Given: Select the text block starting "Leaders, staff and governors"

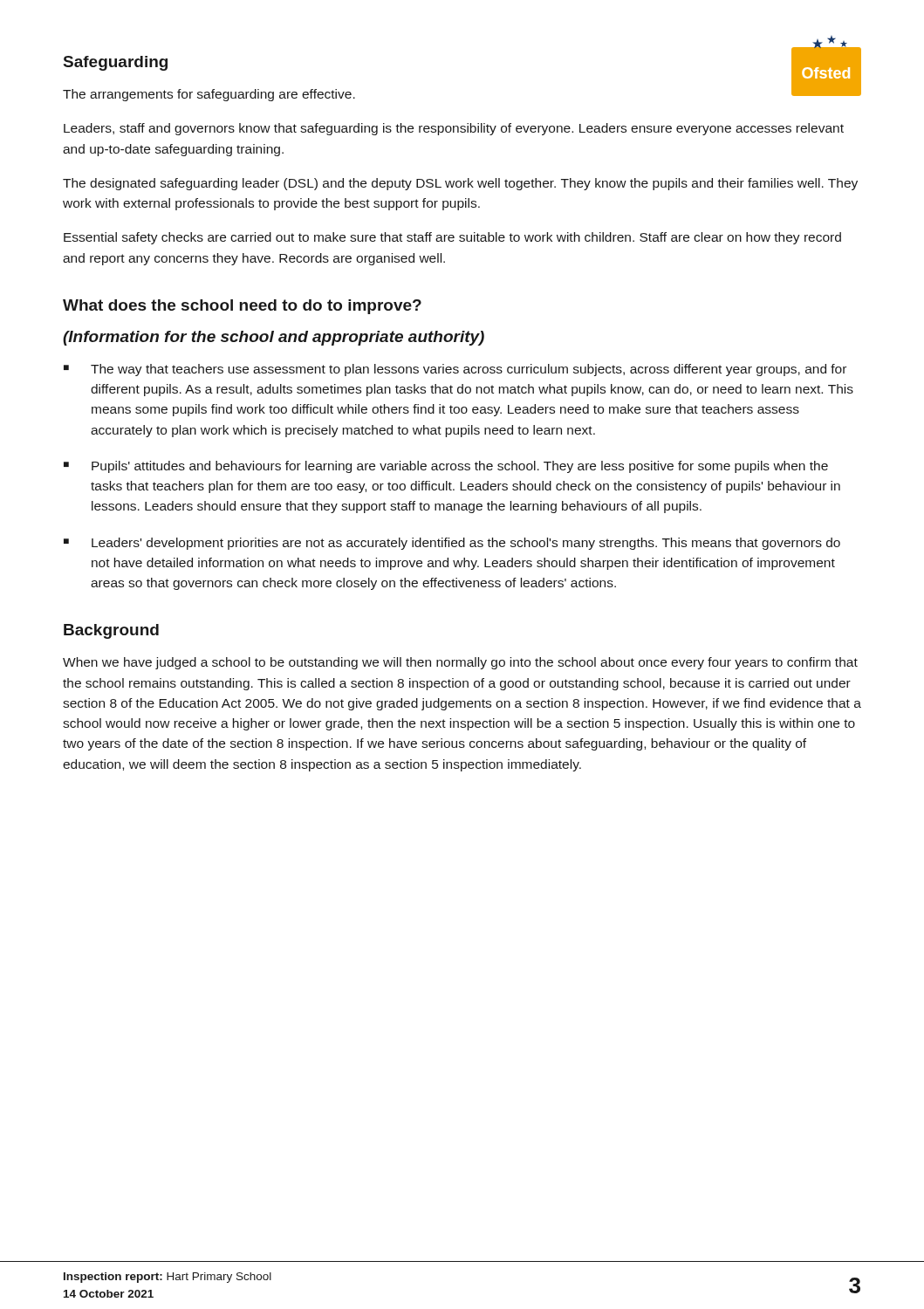Looking at the screenshot, I should click(x=462, y=138).
